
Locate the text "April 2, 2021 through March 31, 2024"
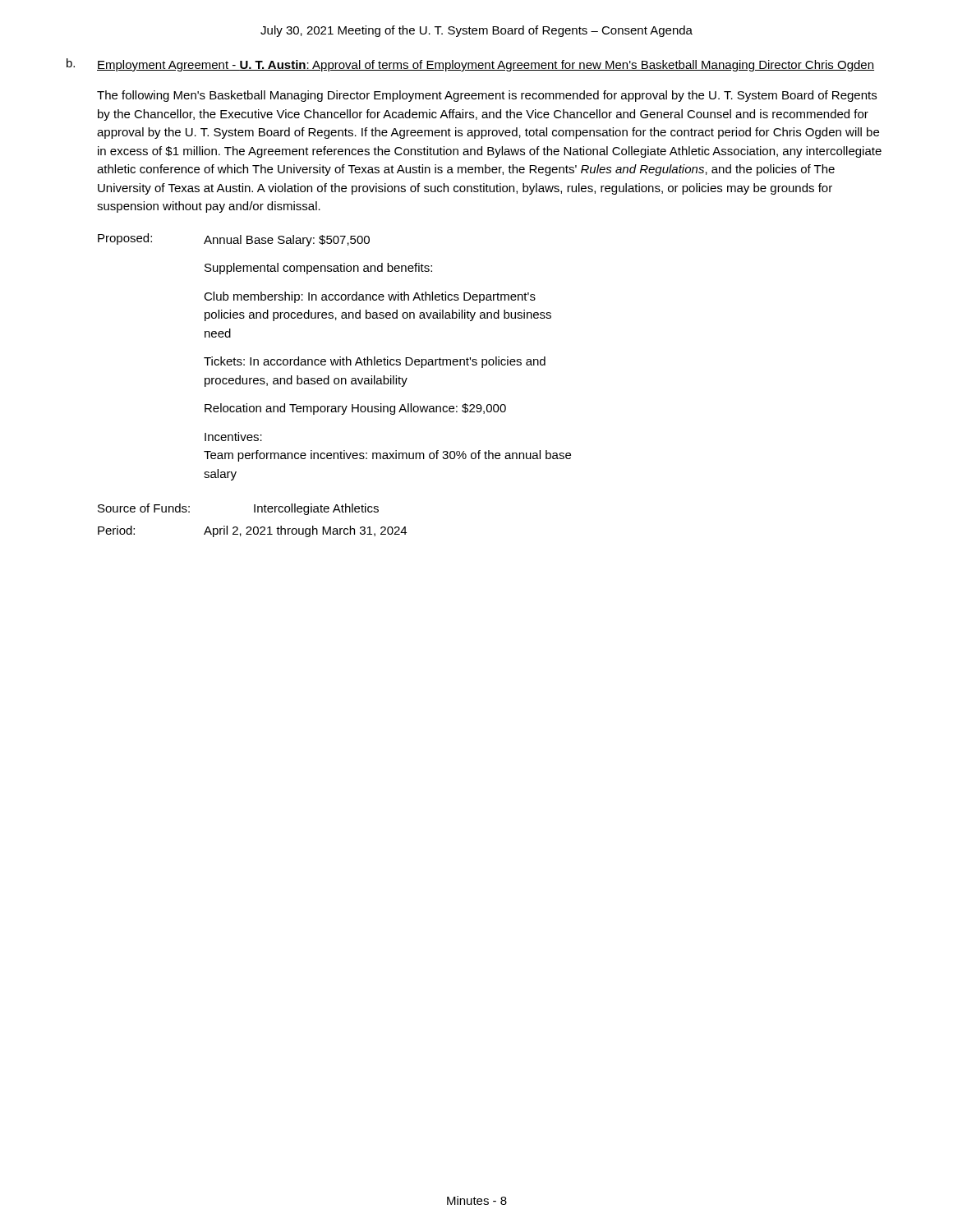[305, 530]
